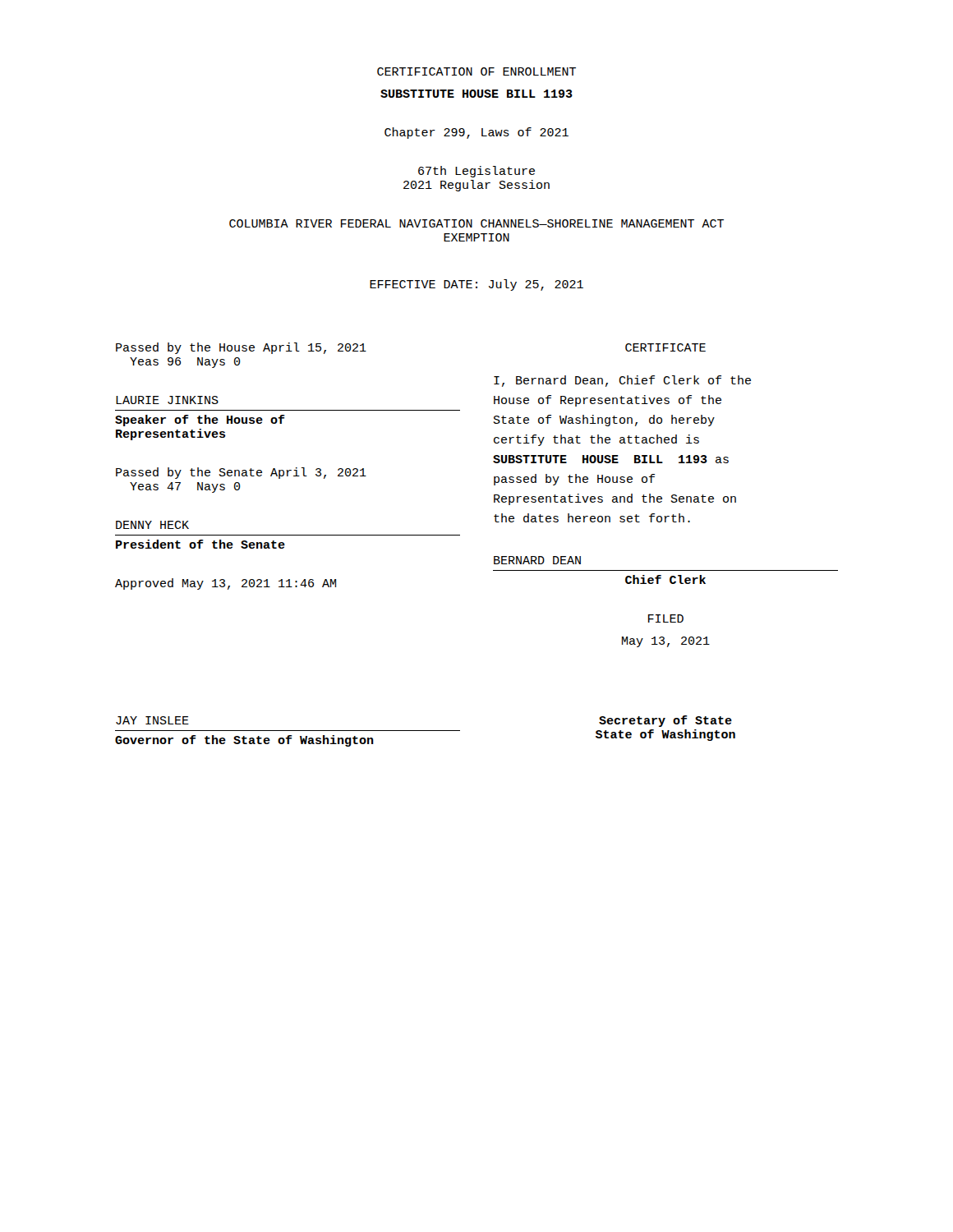This screenshot has width=953, height=1232.
Task: Locate the section header that says "COLUMBIA RIVER FEDERAL NAVIGATION CHANNELS—SHORELINE"
Action: tap(476, 232)
